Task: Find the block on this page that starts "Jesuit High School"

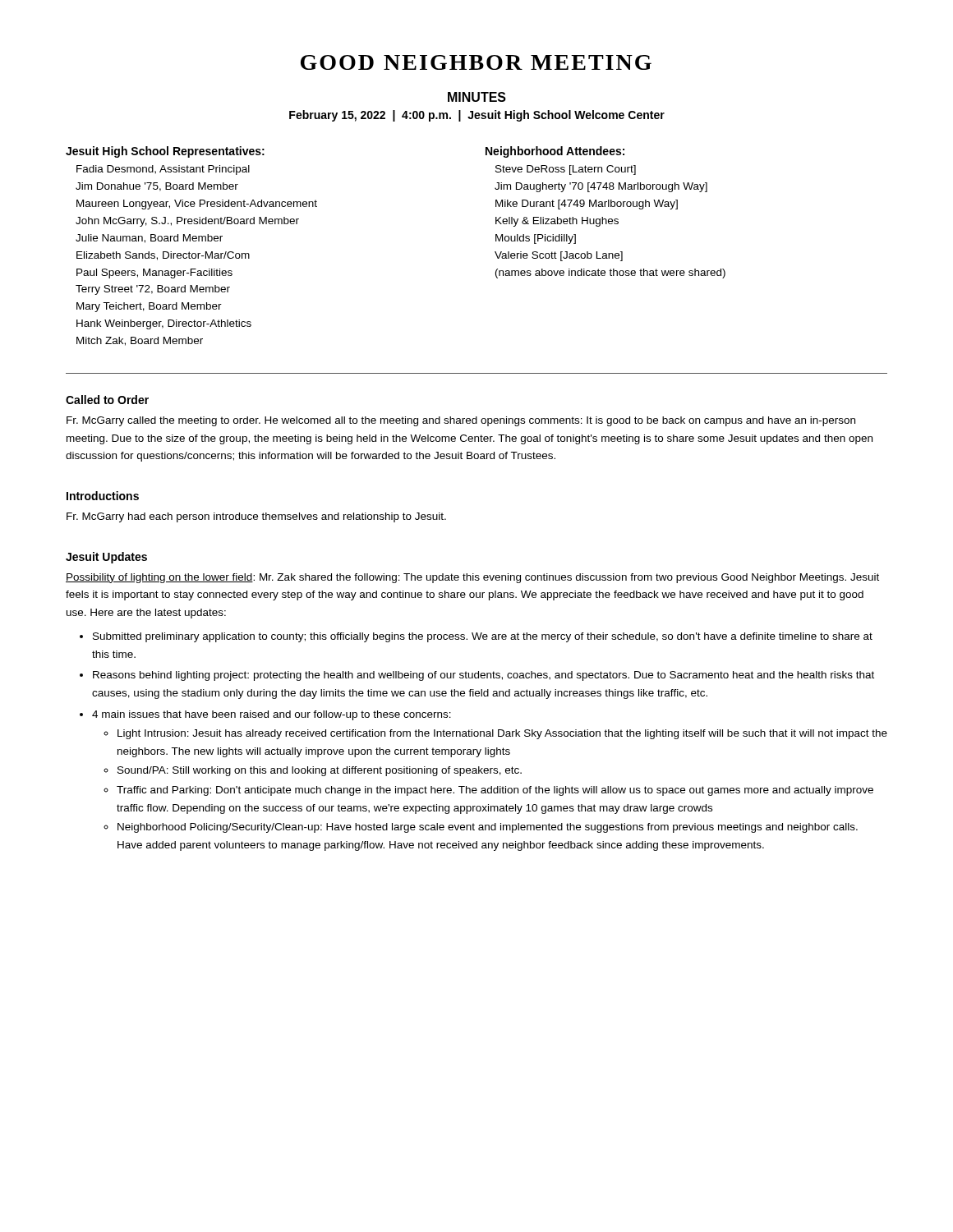Action: click(x=164, y=152)
